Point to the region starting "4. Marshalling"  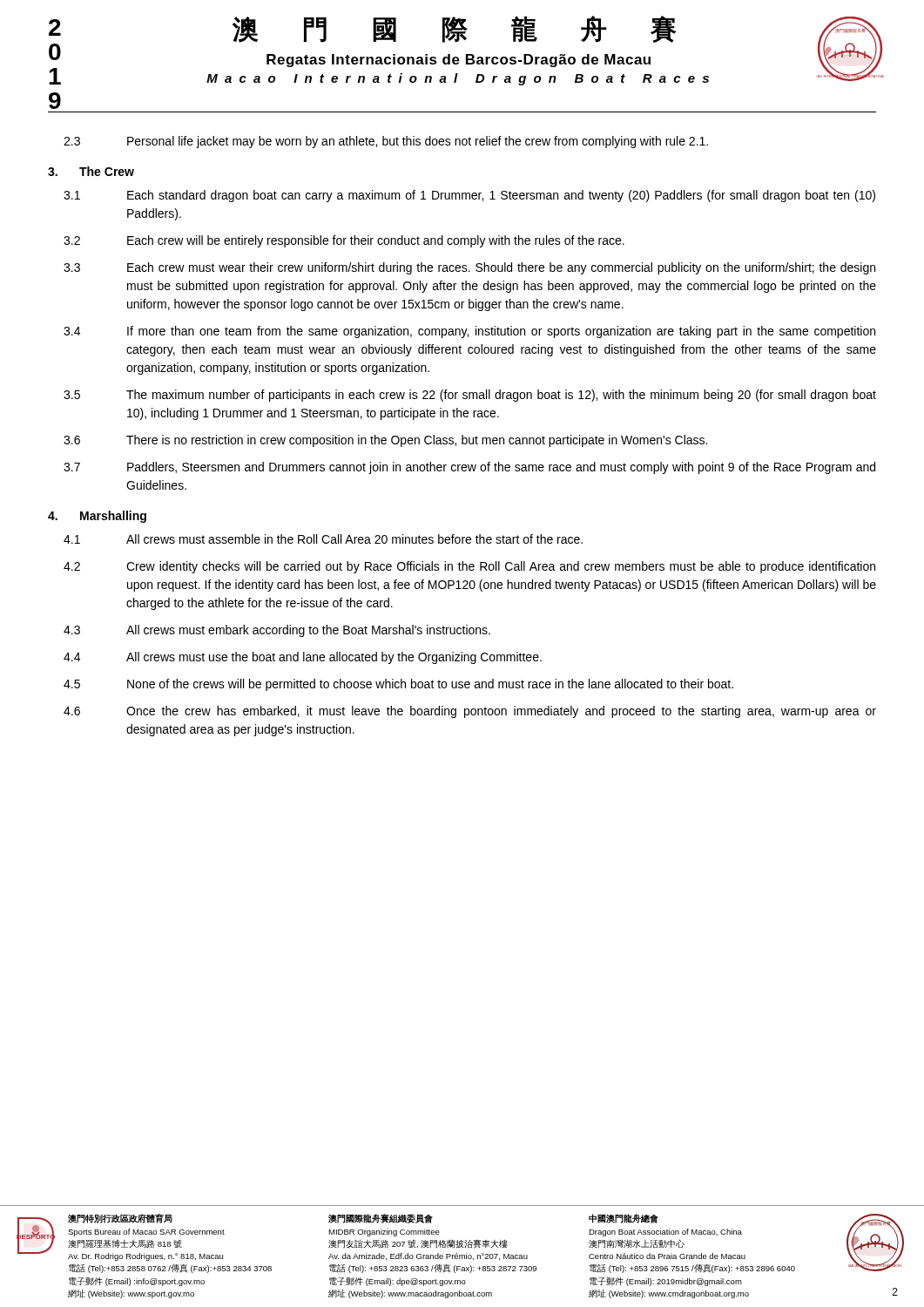coord(97,516)
